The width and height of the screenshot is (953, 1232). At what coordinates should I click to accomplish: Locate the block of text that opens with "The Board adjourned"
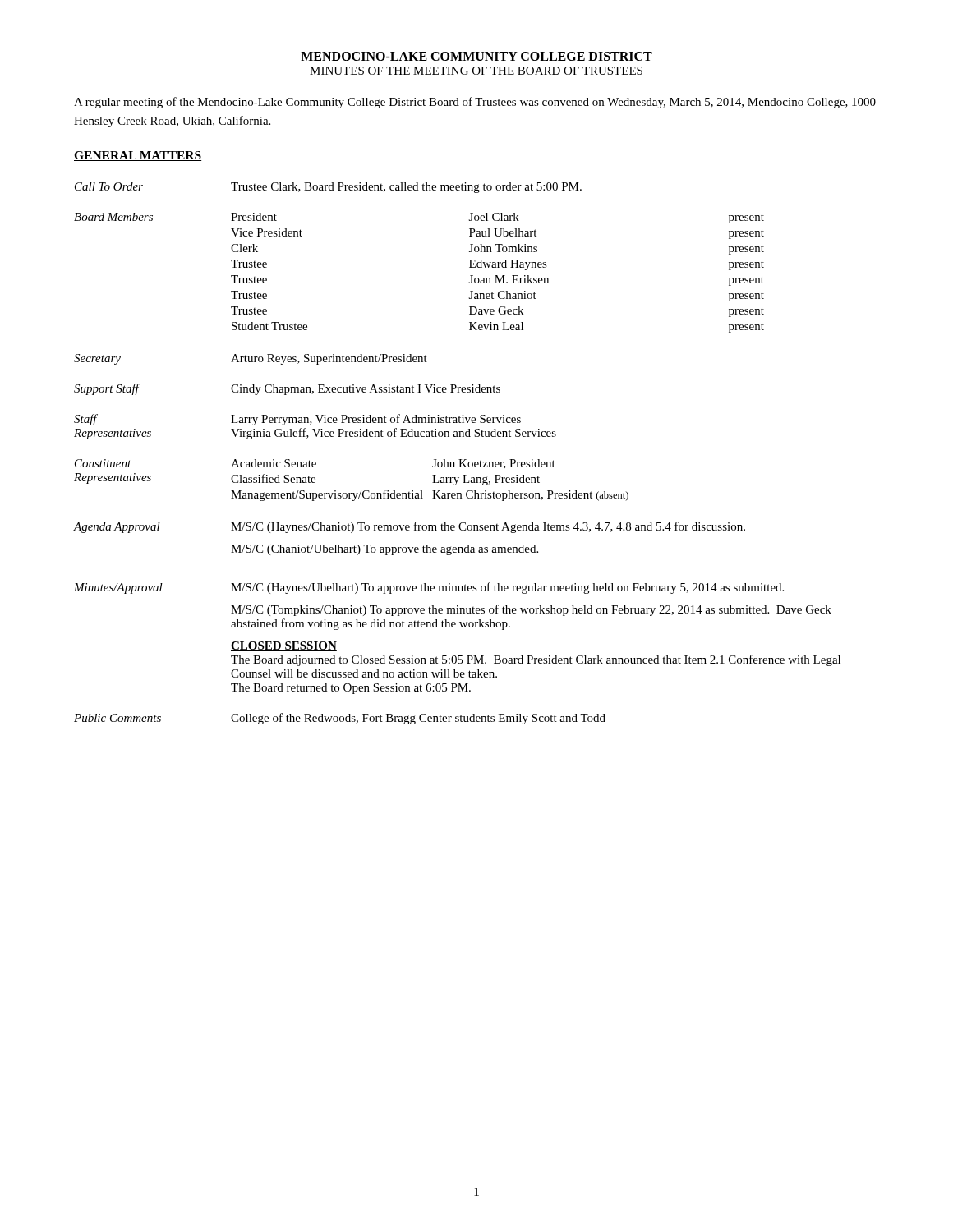pyautogui.click(x=536, y=673)
